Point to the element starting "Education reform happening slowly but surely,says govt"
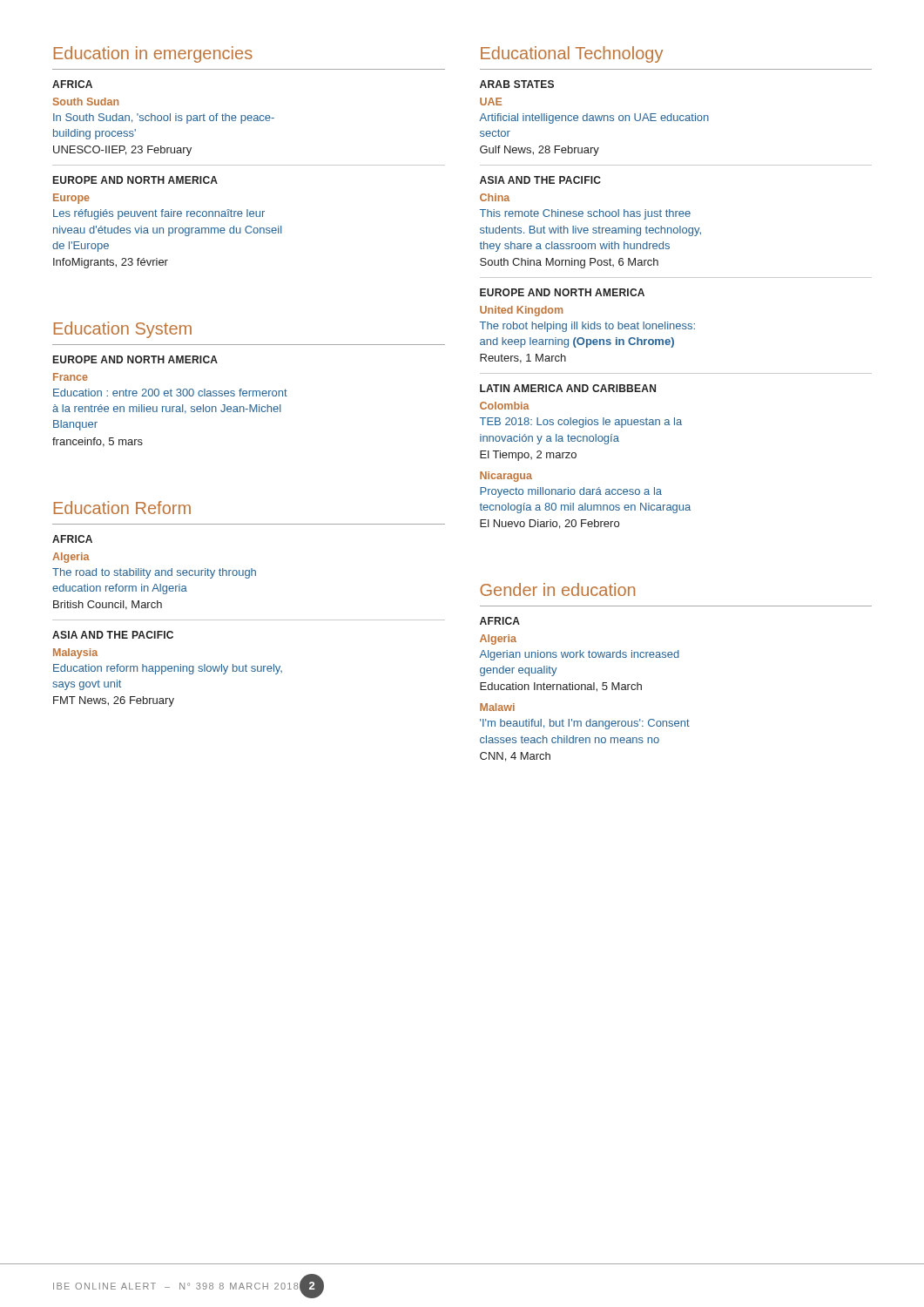The width and height of the screenshot is (924, 1307). [248, 676]
